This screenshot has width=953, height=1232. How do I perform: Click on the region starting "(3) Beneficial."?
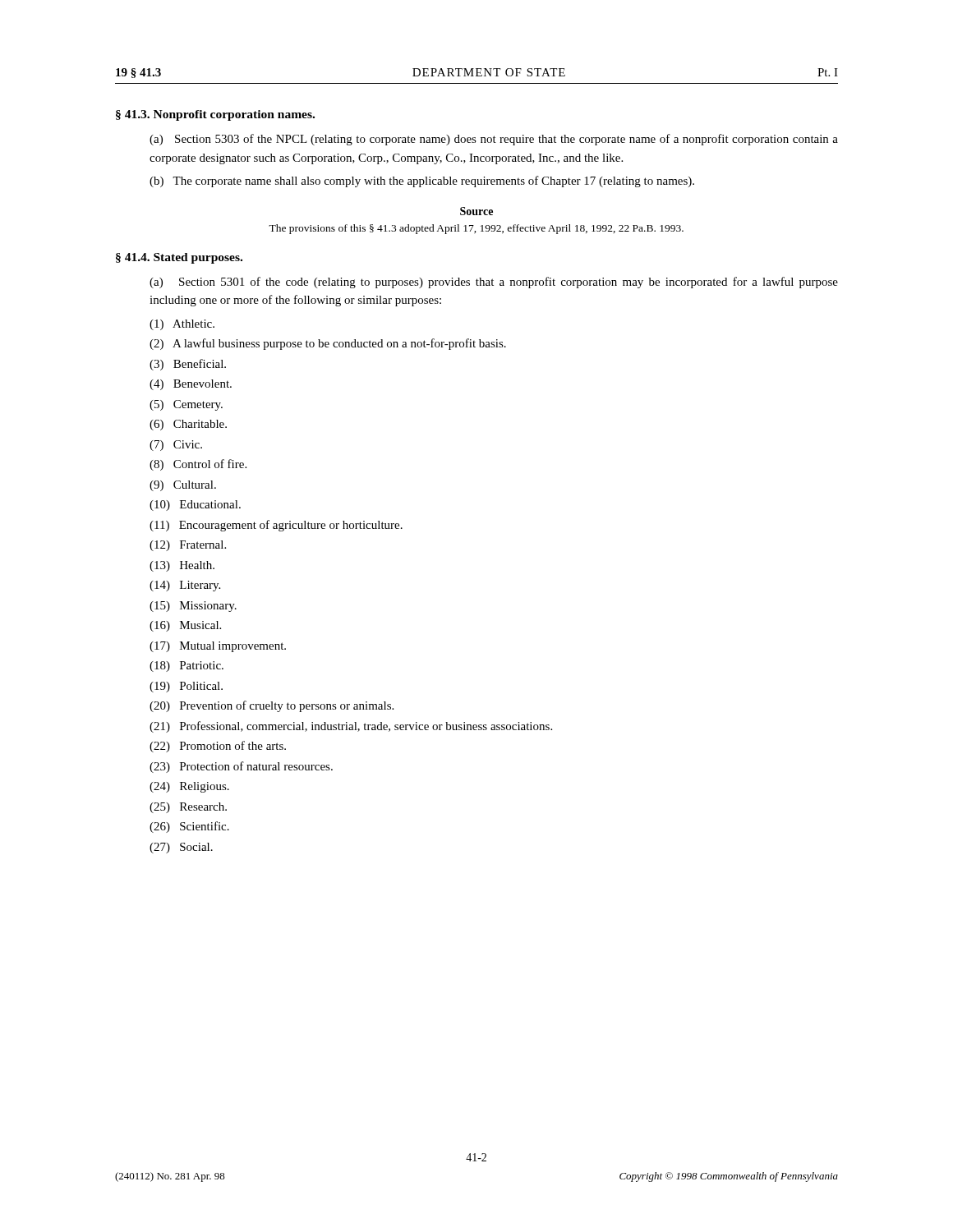click(x=188, y=363)
